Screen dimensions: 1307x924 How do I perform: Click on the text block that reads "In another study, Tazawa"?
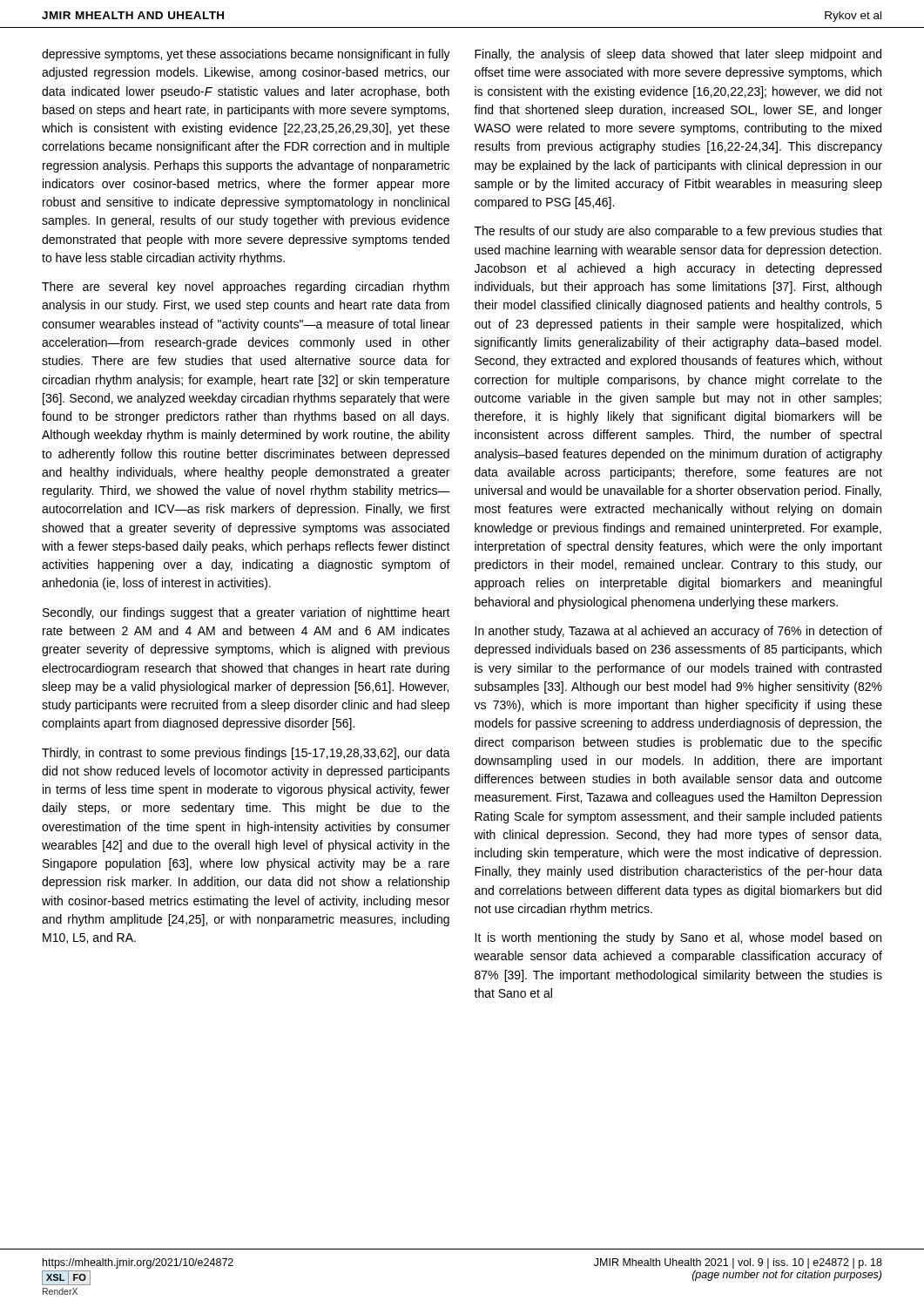coord(678,770)
